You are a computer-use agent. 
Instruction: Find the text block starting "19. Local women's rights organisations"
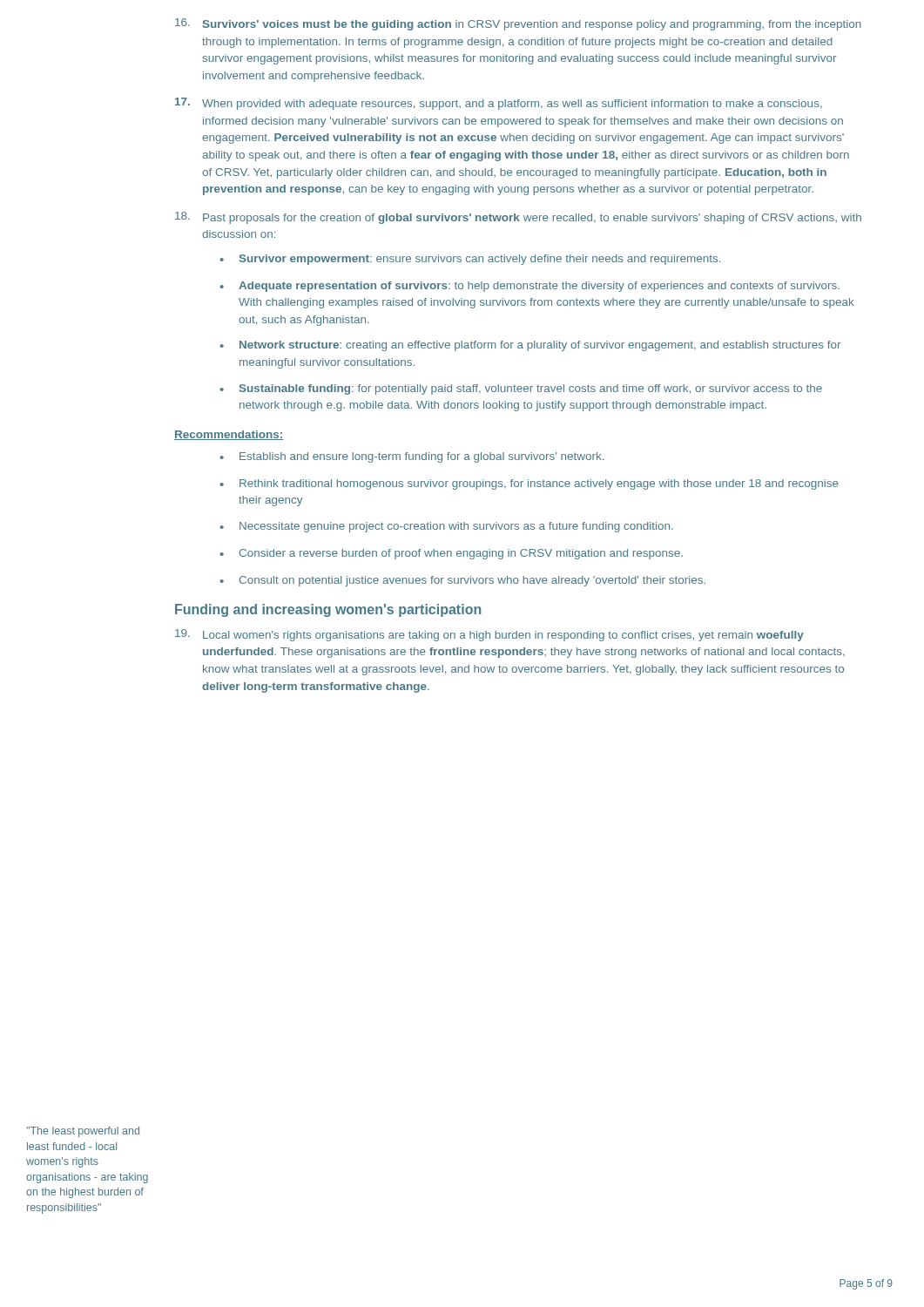coord(518,660)
